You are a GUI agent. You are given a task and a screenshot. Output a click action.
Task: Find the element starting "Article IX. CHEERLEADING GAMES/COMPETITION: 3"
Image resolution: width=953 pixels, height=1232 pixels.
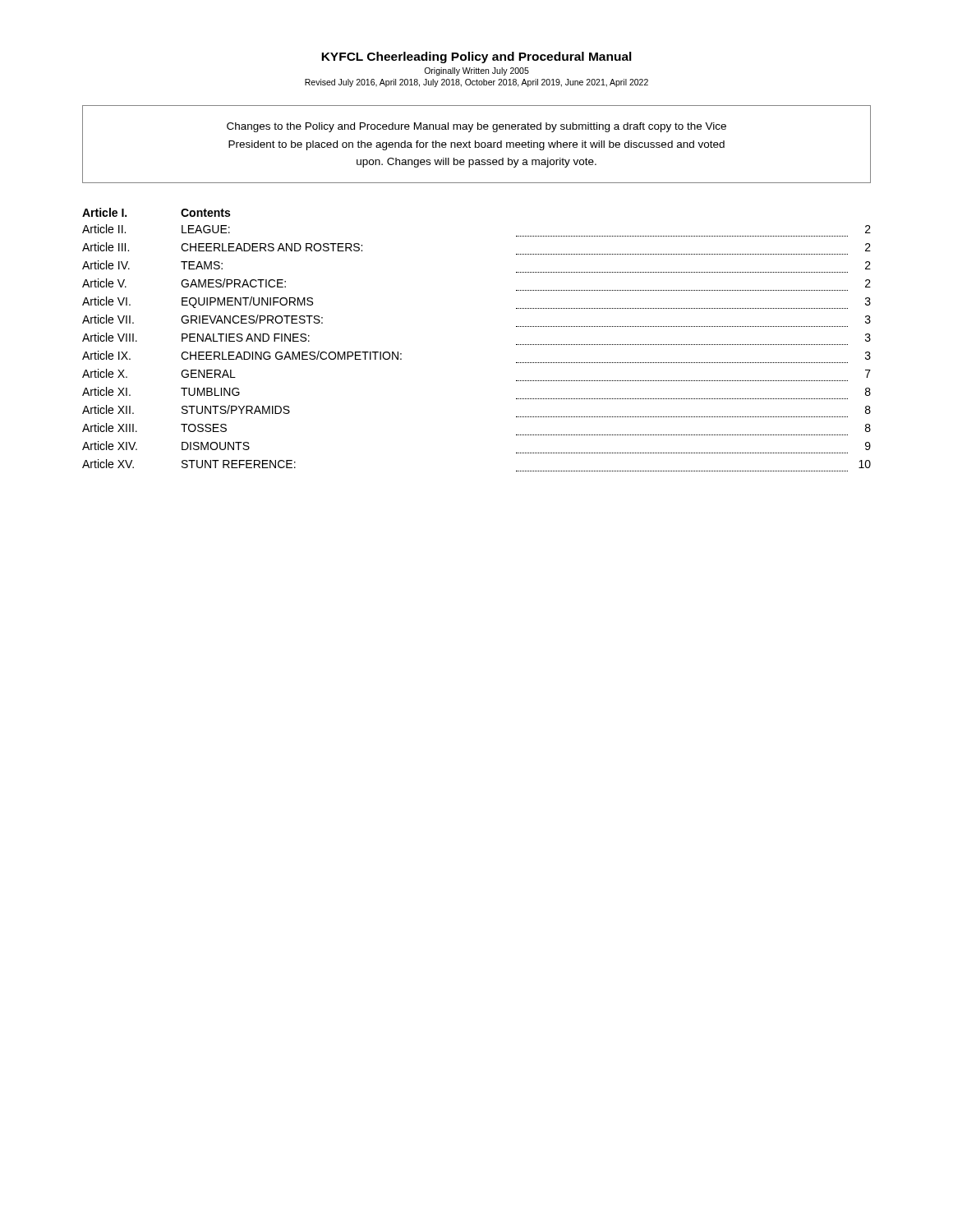[106, 355]
